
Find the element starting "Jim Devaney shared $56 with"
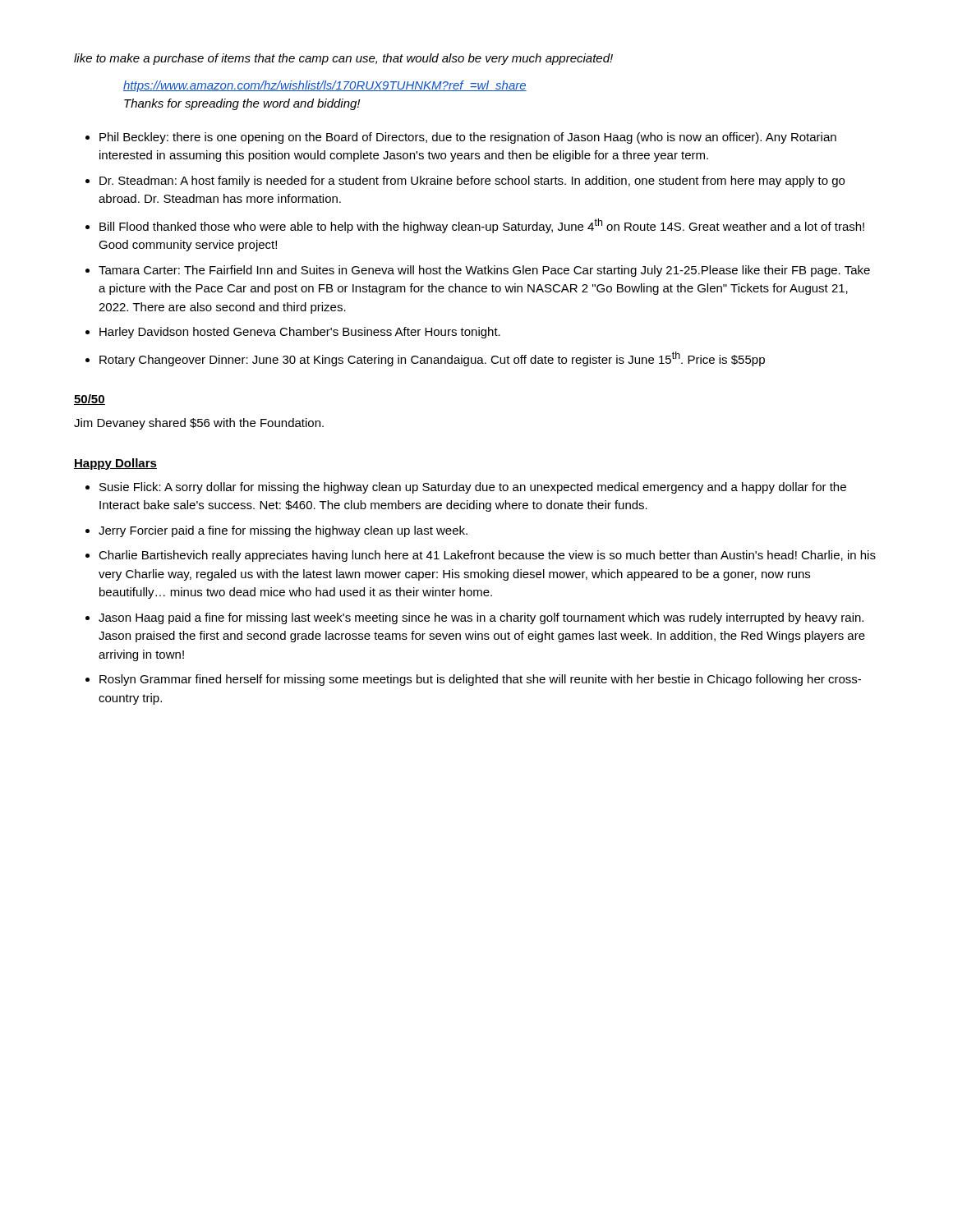click(199, 423)
